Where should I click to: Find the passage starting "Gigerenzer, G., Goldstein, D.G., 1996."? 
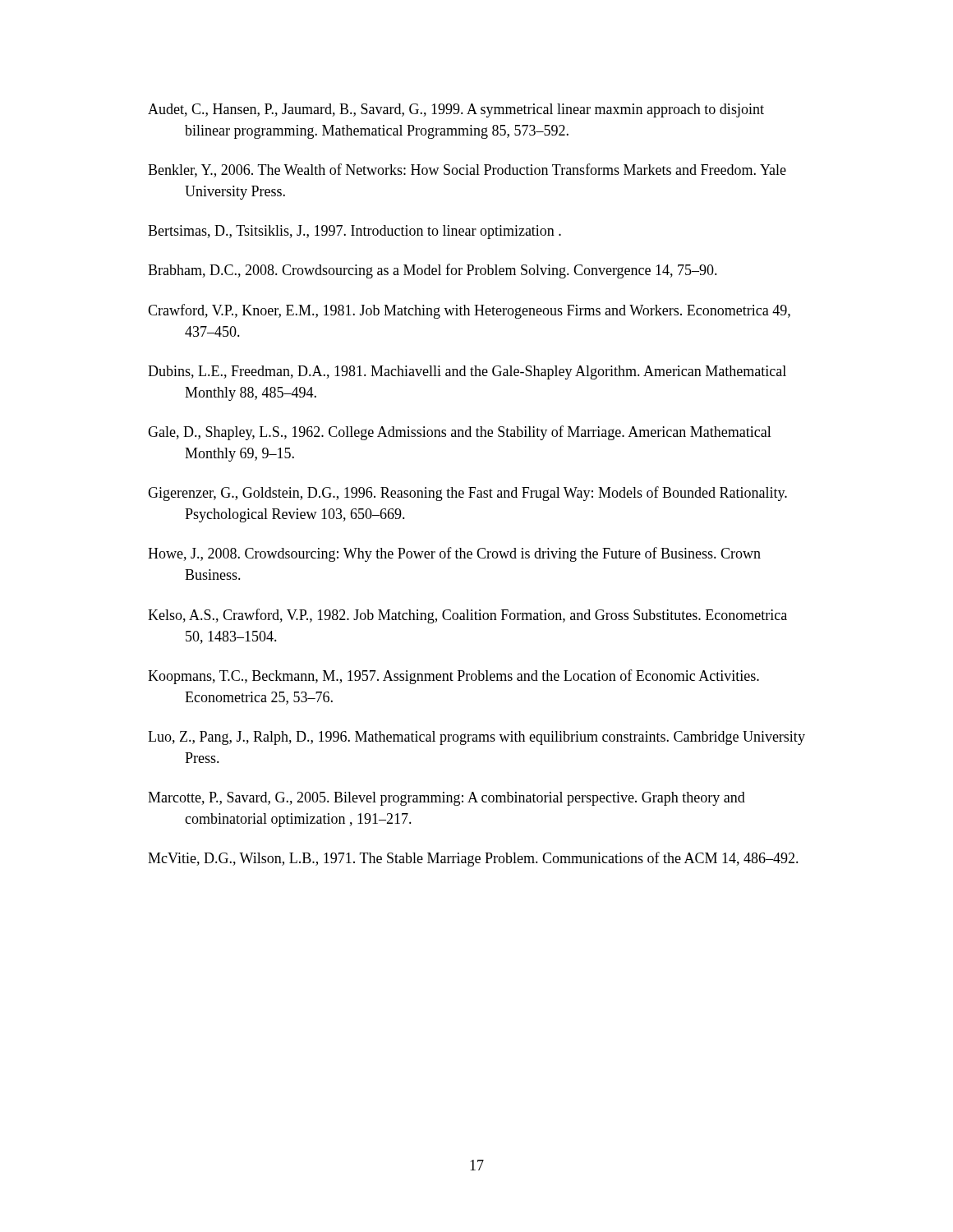pyautogui.click(x=468, y=504)
